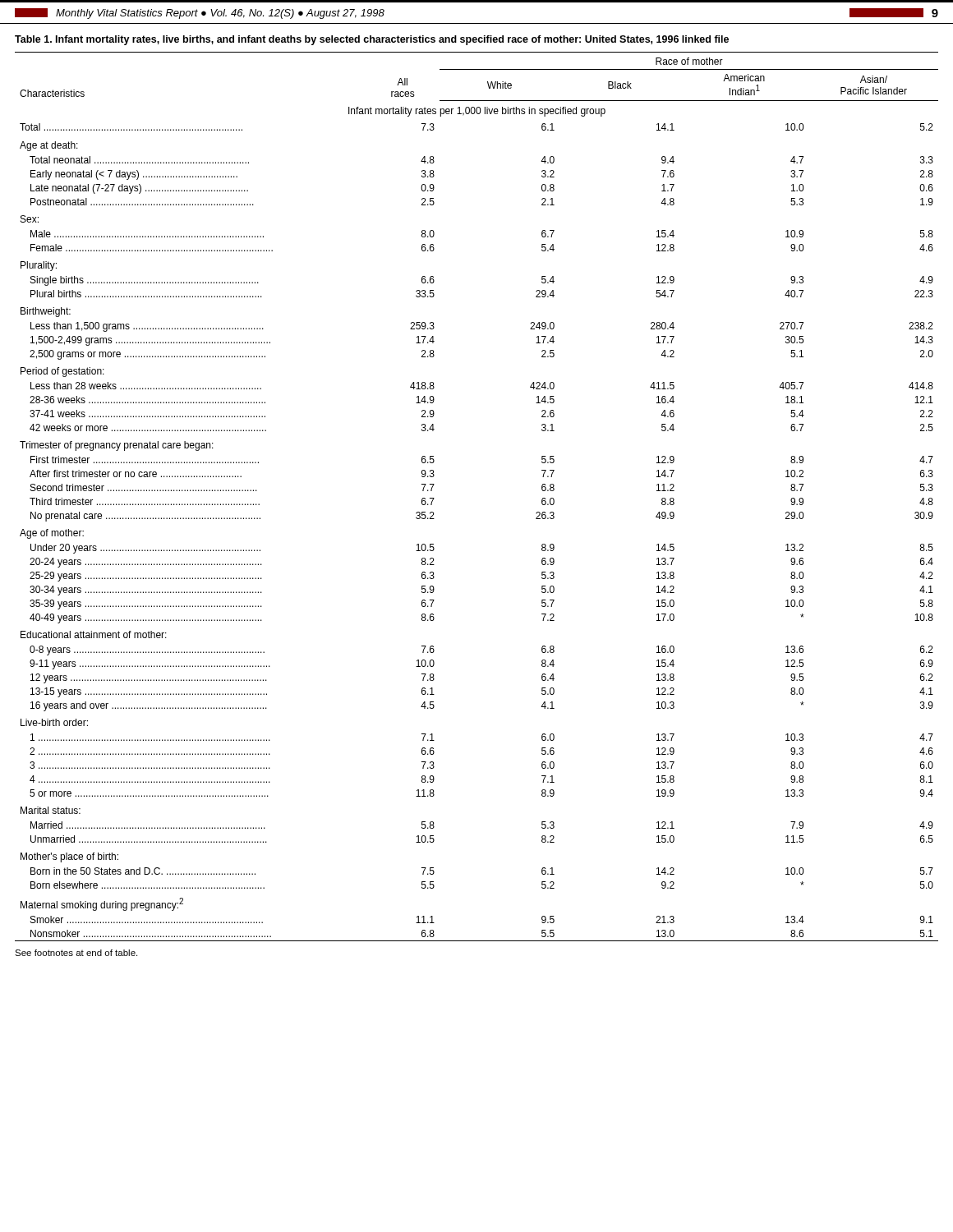The width and height of the screenshot is (953, 1232).
Task: Select the table
Action: point(476,497)
